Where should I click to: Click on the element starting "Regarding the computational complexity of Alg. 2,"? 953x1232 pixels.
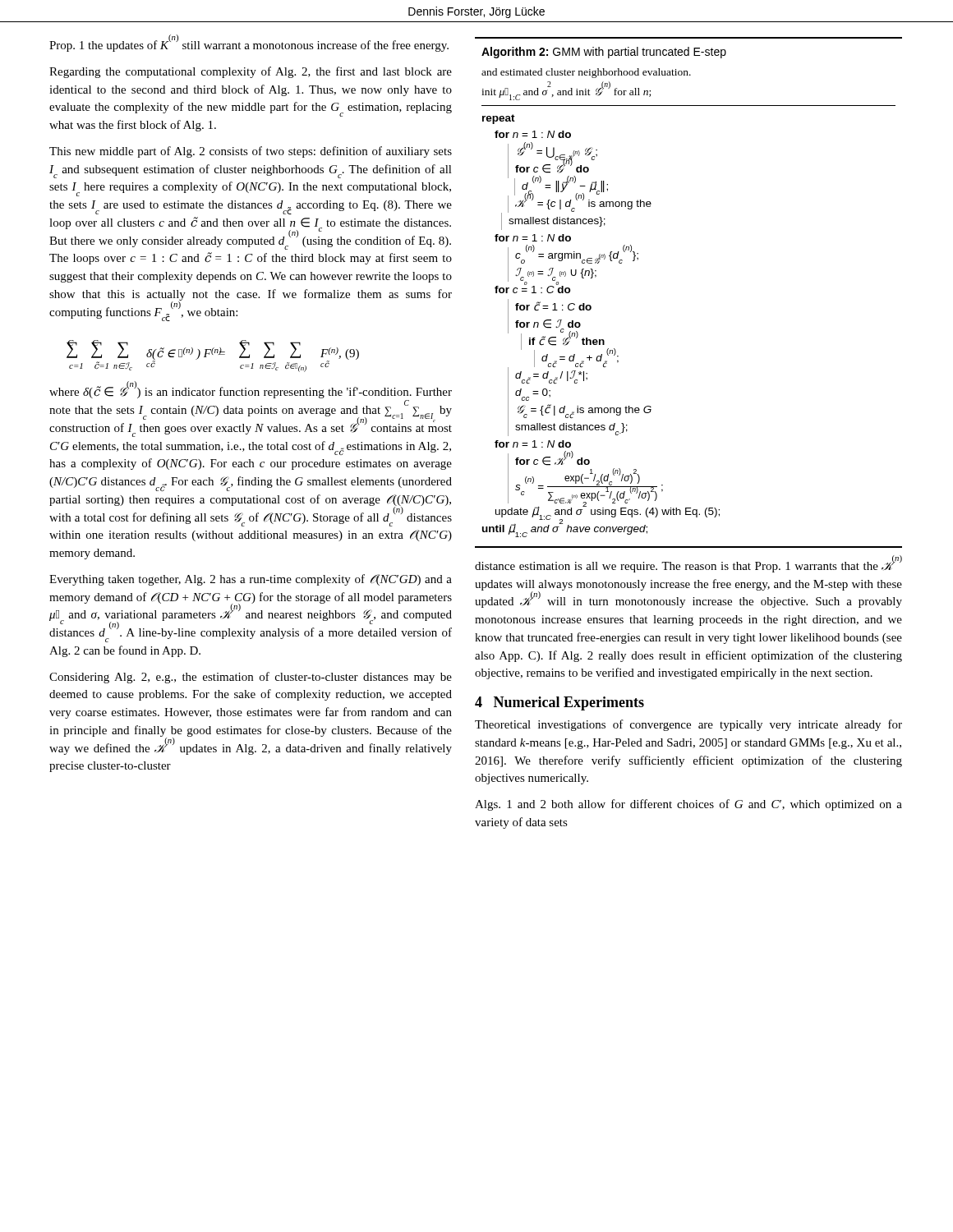coord(251,98)
